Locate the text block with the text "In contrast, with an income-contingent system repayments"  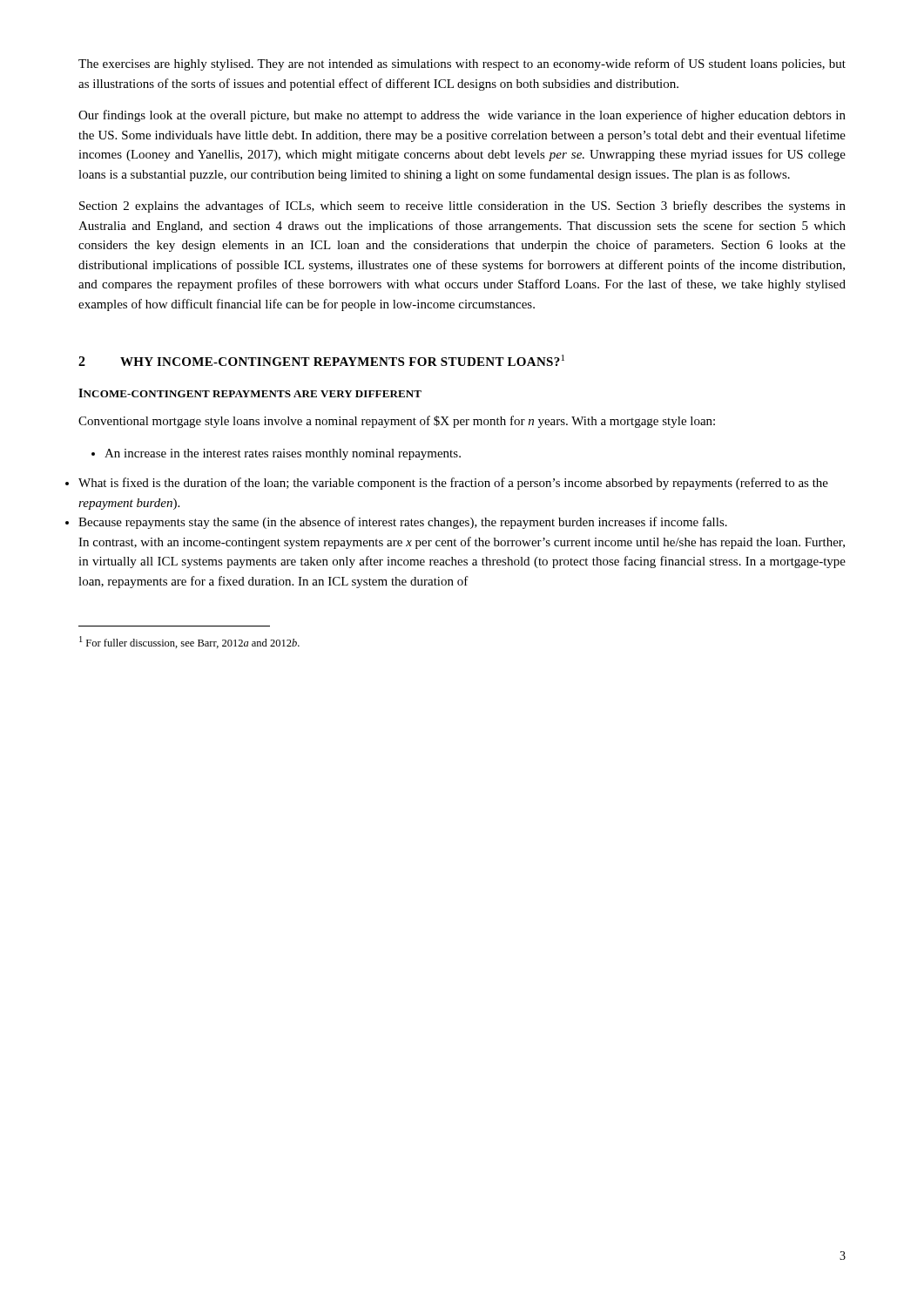(x=462, y=561)
